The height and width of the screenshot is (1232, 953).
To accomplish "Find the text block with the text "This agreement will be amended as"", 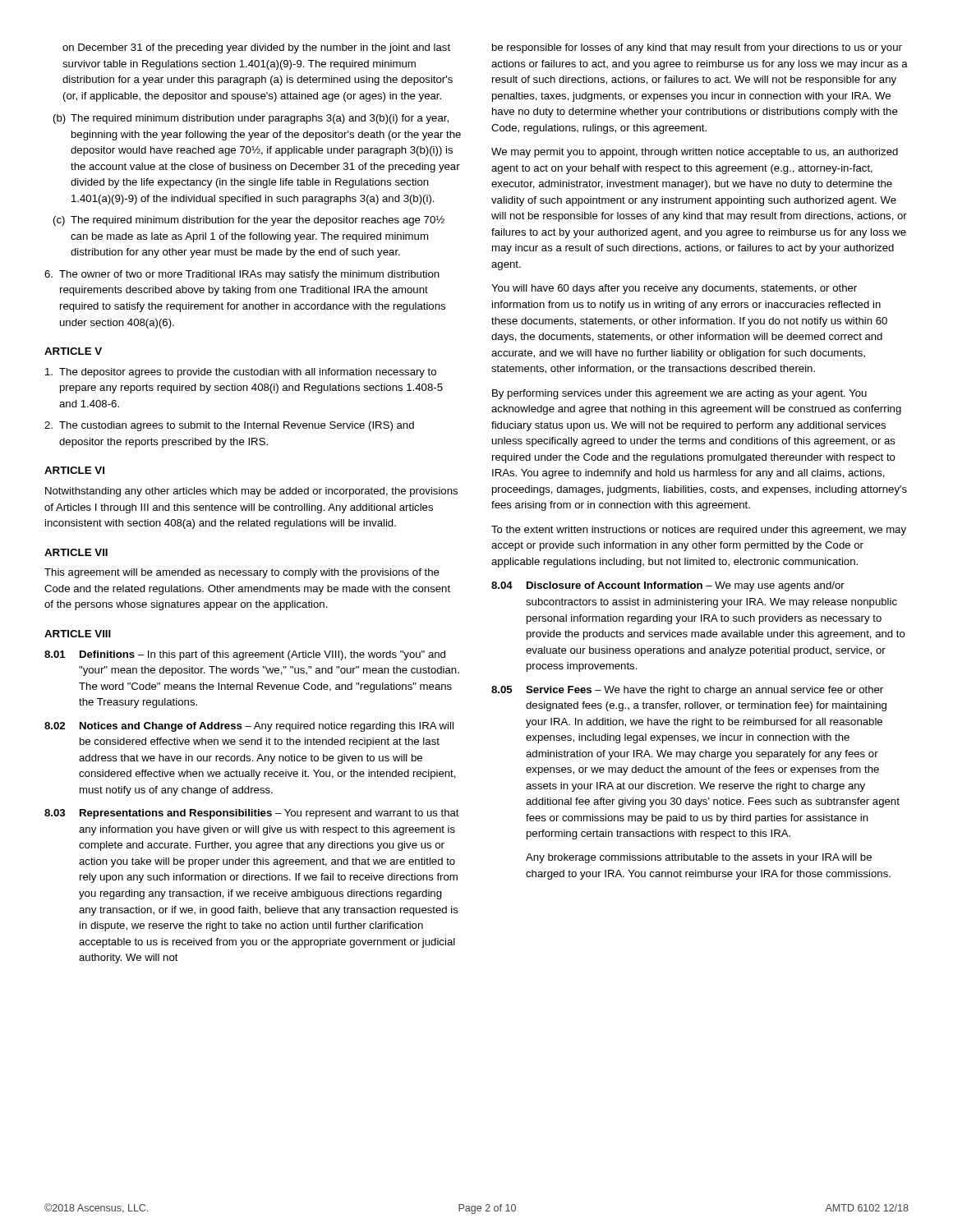I will coord(247,588).
